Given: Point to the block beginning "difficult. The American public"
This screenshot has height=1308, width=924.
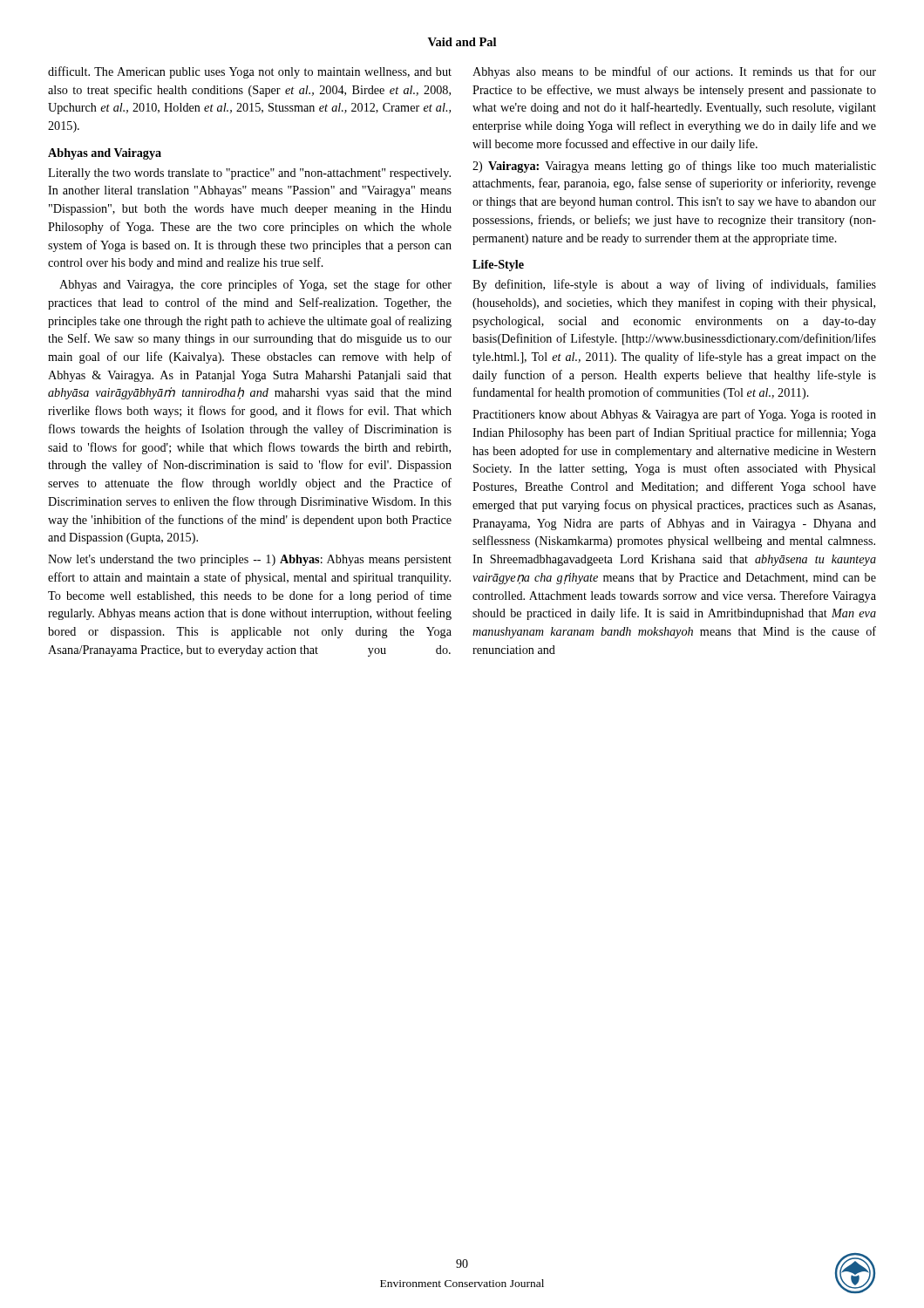Looking at the screenshot, I should 250,99.
